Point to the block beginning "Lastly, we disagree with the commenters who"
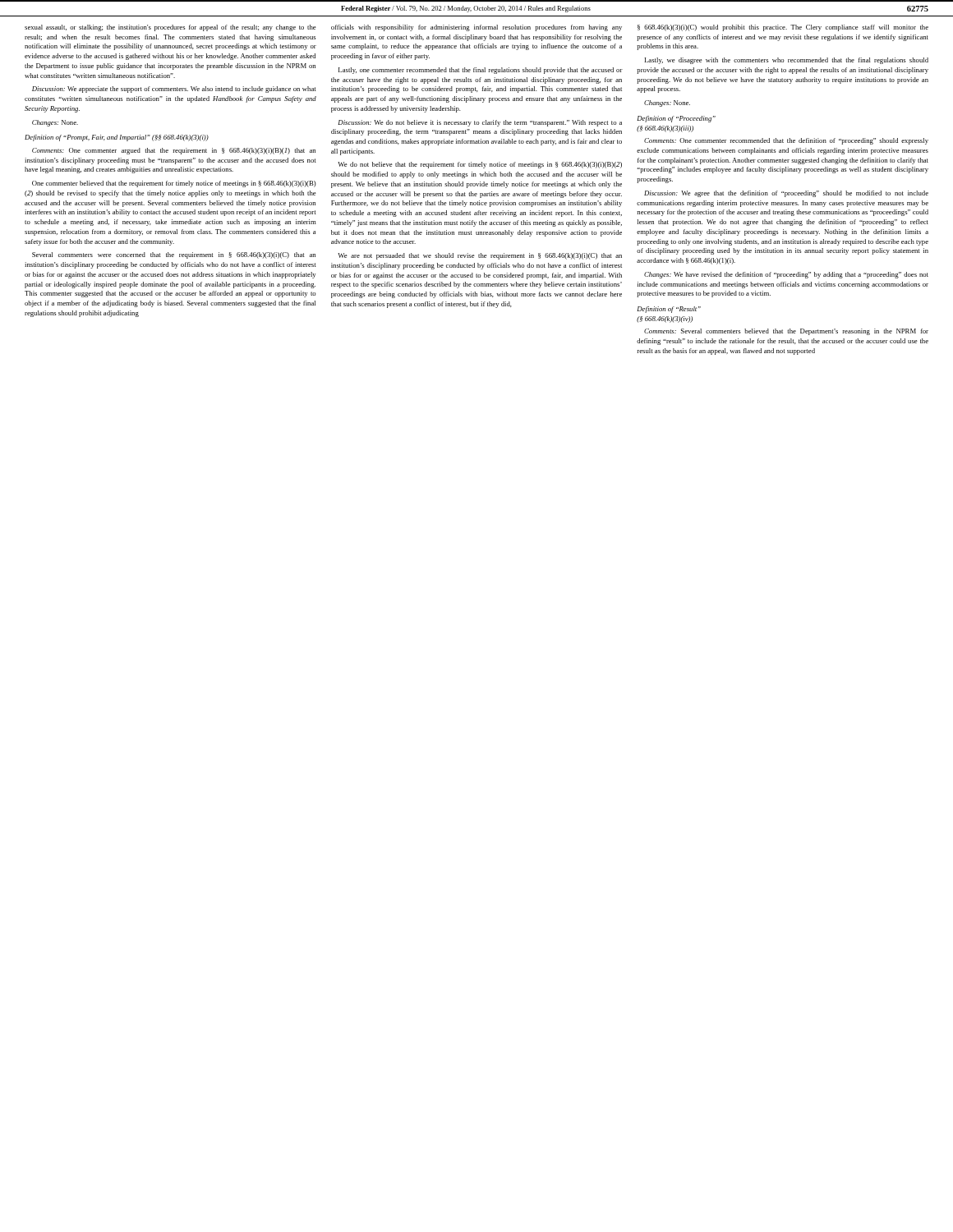953x1232 pixels. [x=783, y=75]
